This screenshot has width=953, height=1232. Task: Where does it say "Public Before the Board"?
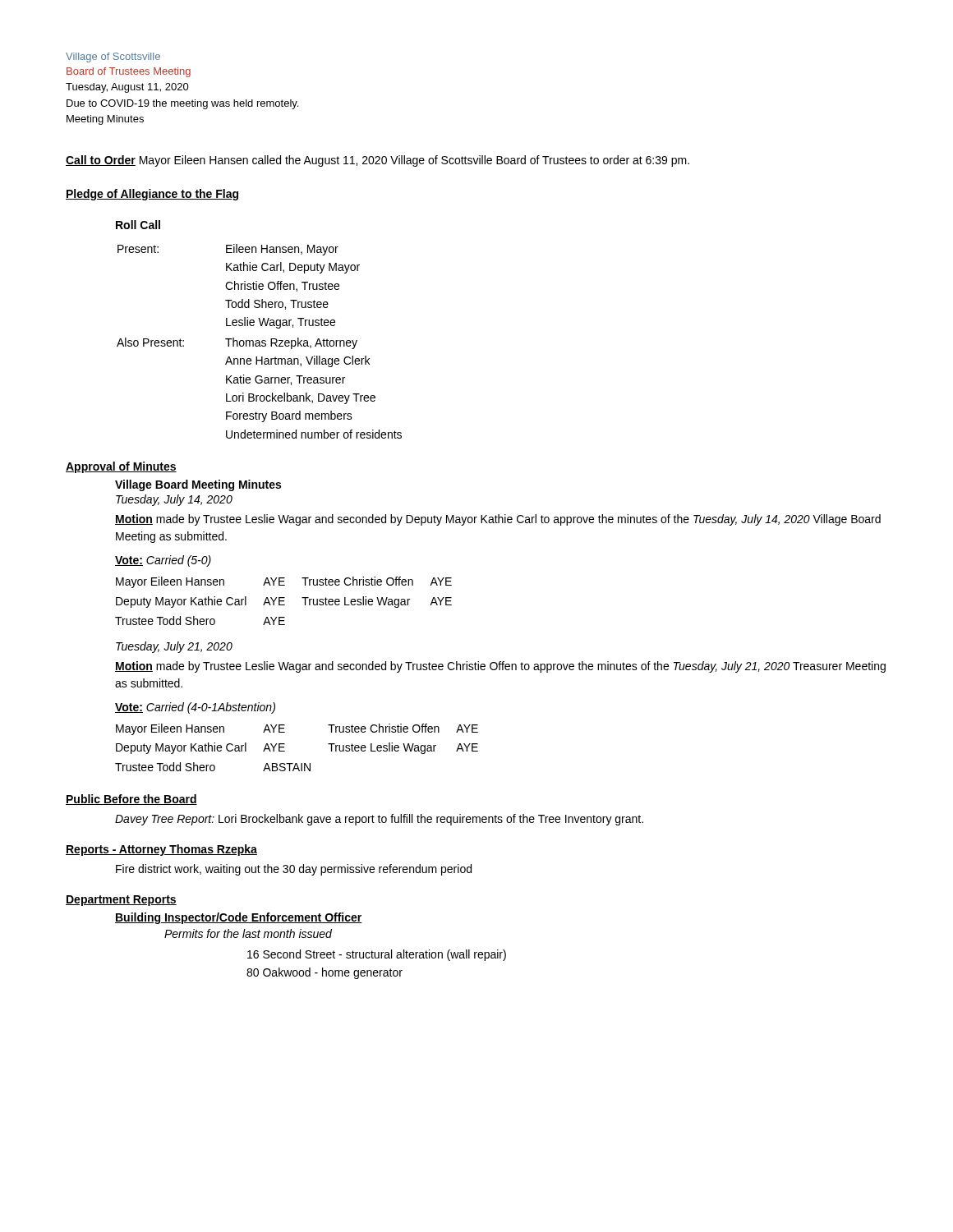(131, 799)
